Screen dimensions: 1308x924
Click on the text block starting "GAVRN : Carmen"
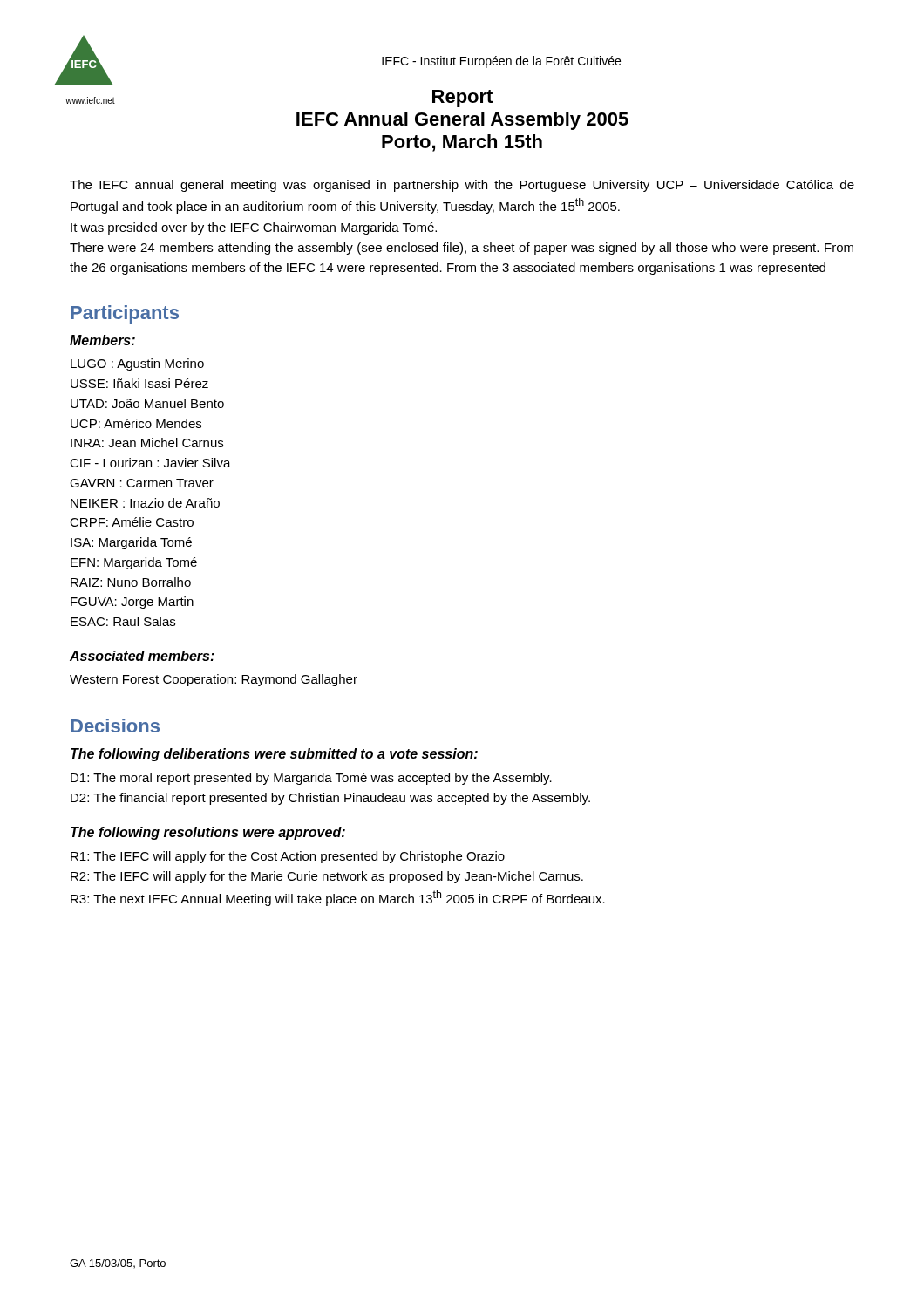(142, 482)
